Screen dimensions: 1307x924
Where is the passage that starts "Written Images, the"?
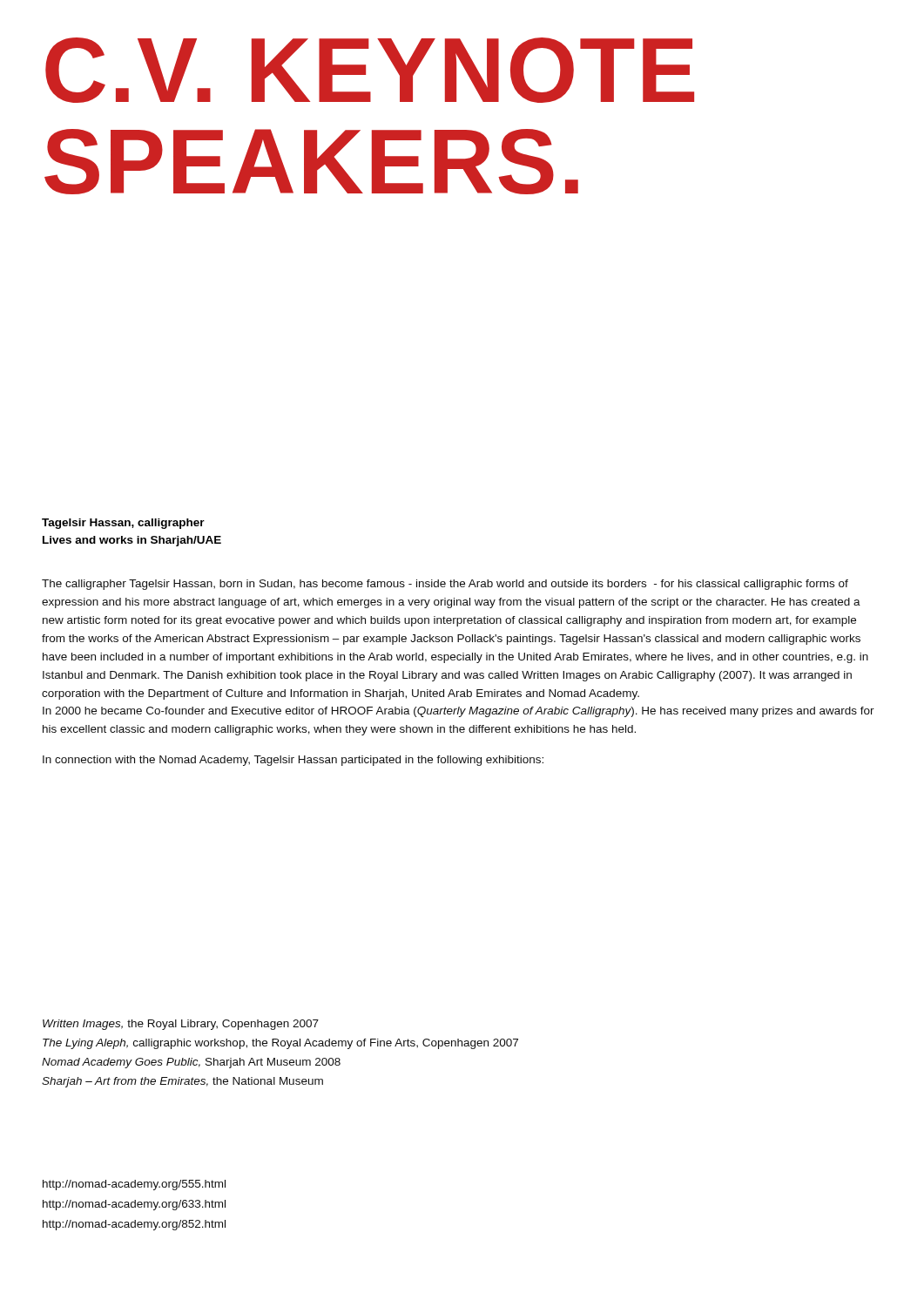pos(180,1023)
